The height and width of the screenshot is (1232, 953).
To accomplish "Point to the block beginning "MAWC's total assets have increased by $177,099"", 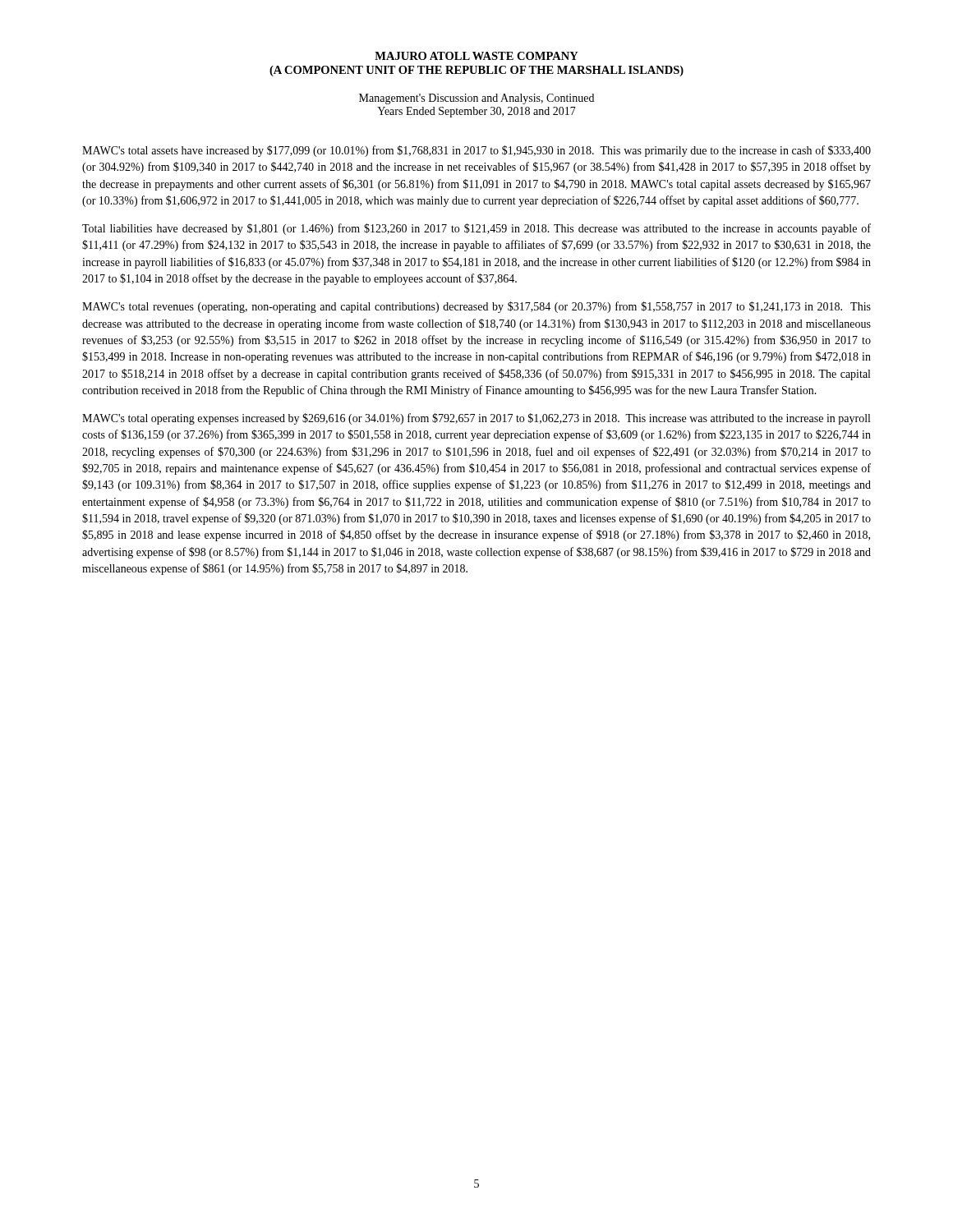I will click(x=476, y=176).
